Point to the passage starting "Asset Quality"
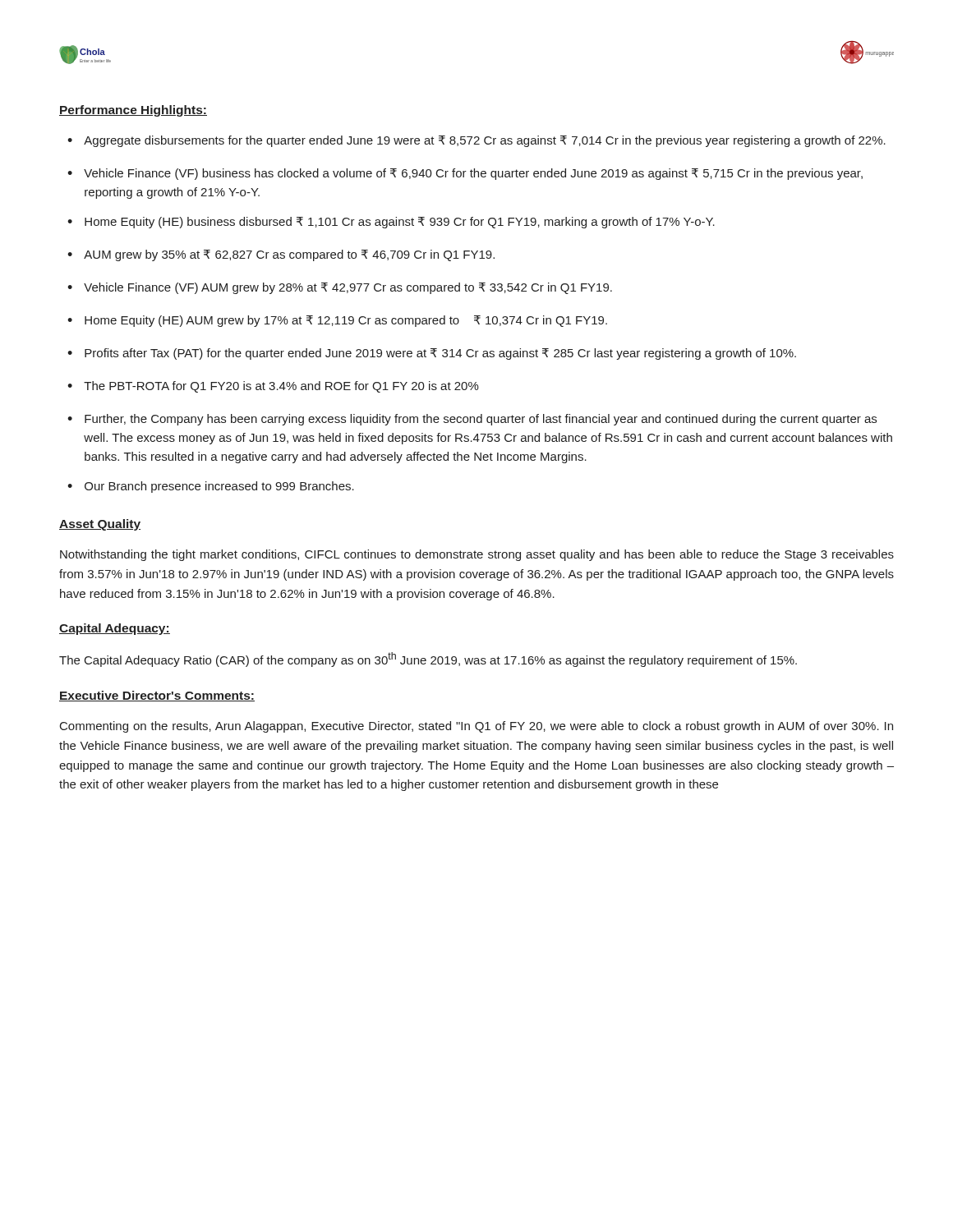Image resolution: width=953 pixels, height=1232 pixels. pyautogui.click(x=100, y=524)
